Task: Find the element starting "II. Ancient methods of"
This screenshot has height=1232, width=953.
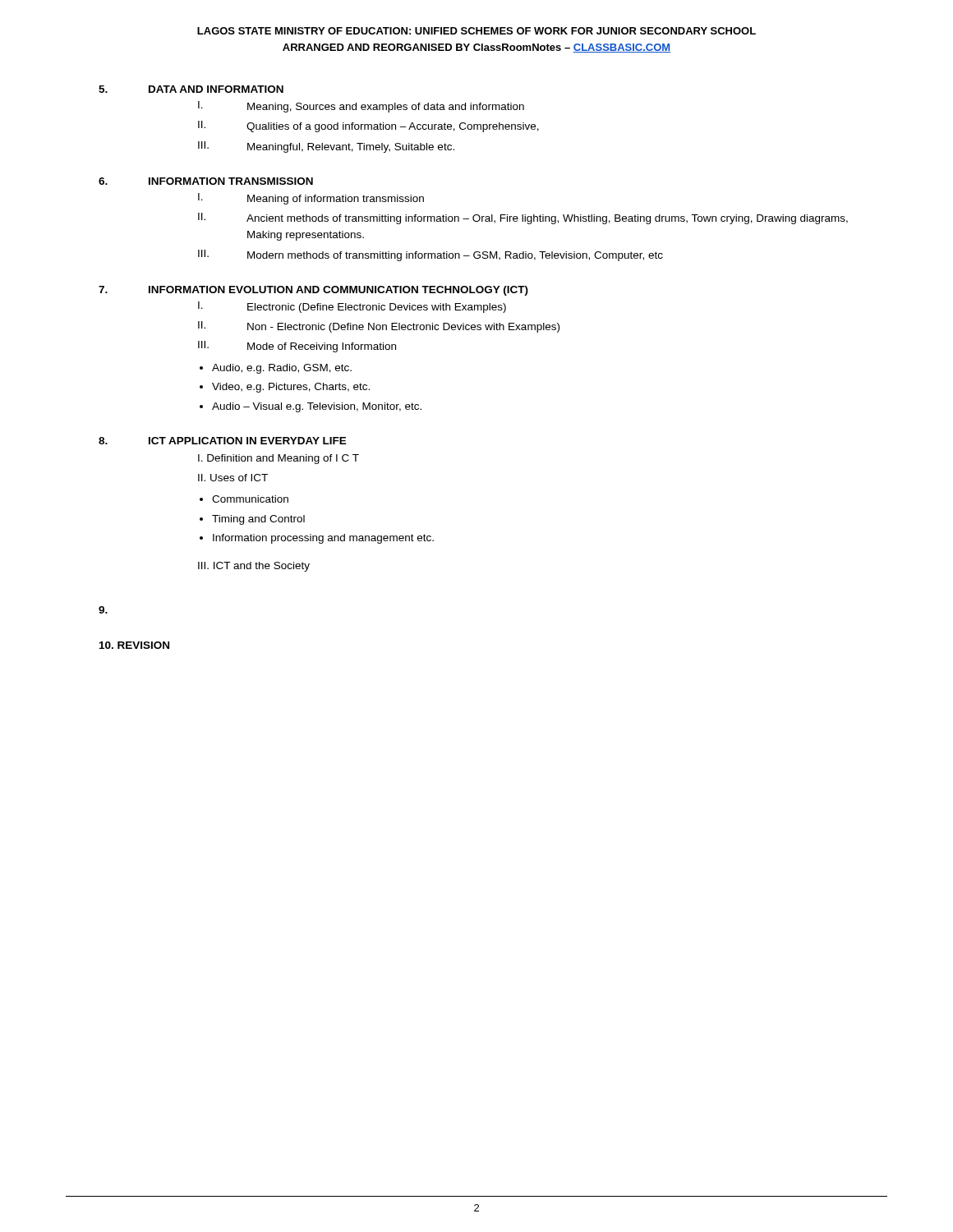Action: pyautogui.click(x=526, y=227)
